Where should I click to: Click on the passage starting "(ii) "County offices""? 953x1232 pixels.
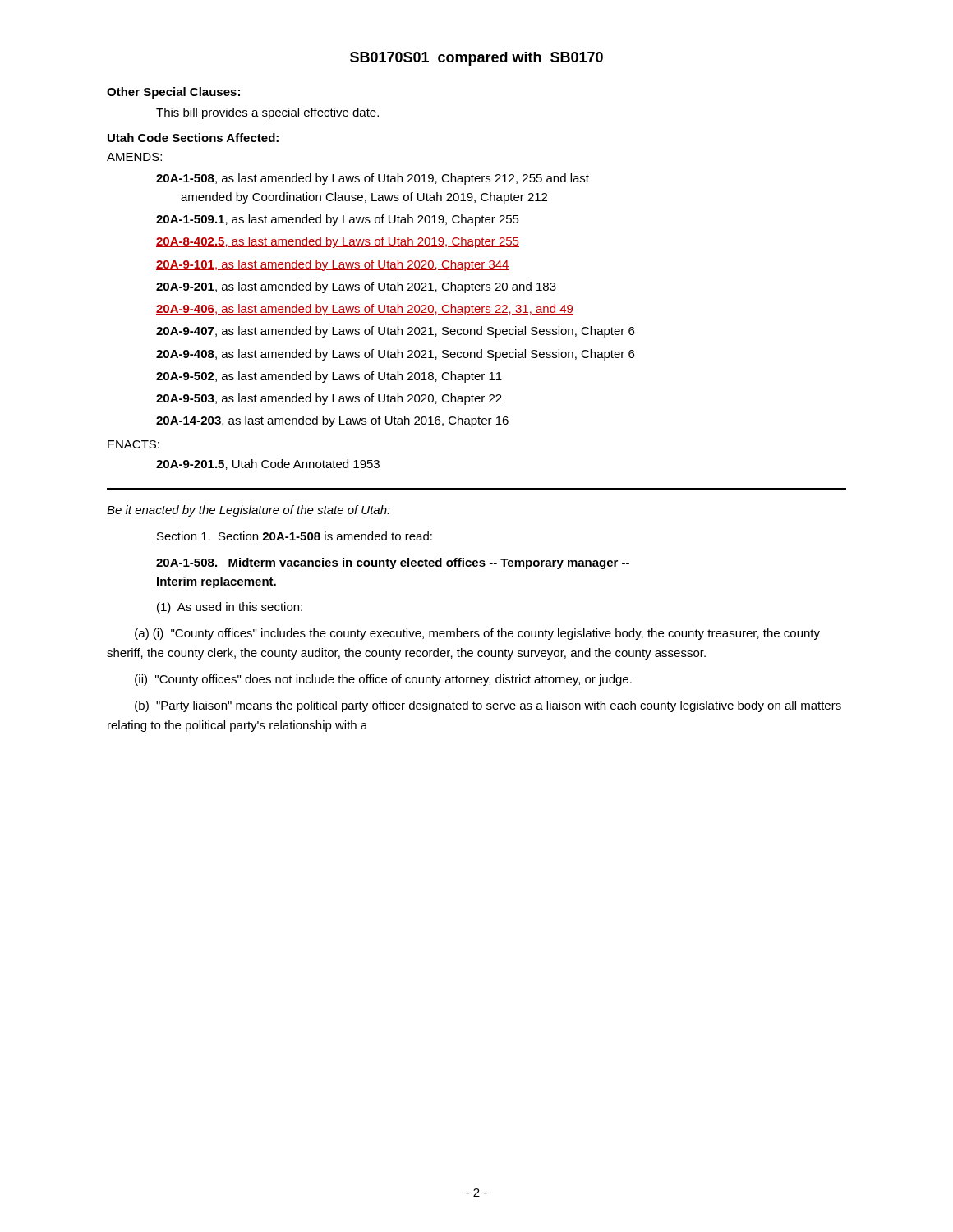370,679
